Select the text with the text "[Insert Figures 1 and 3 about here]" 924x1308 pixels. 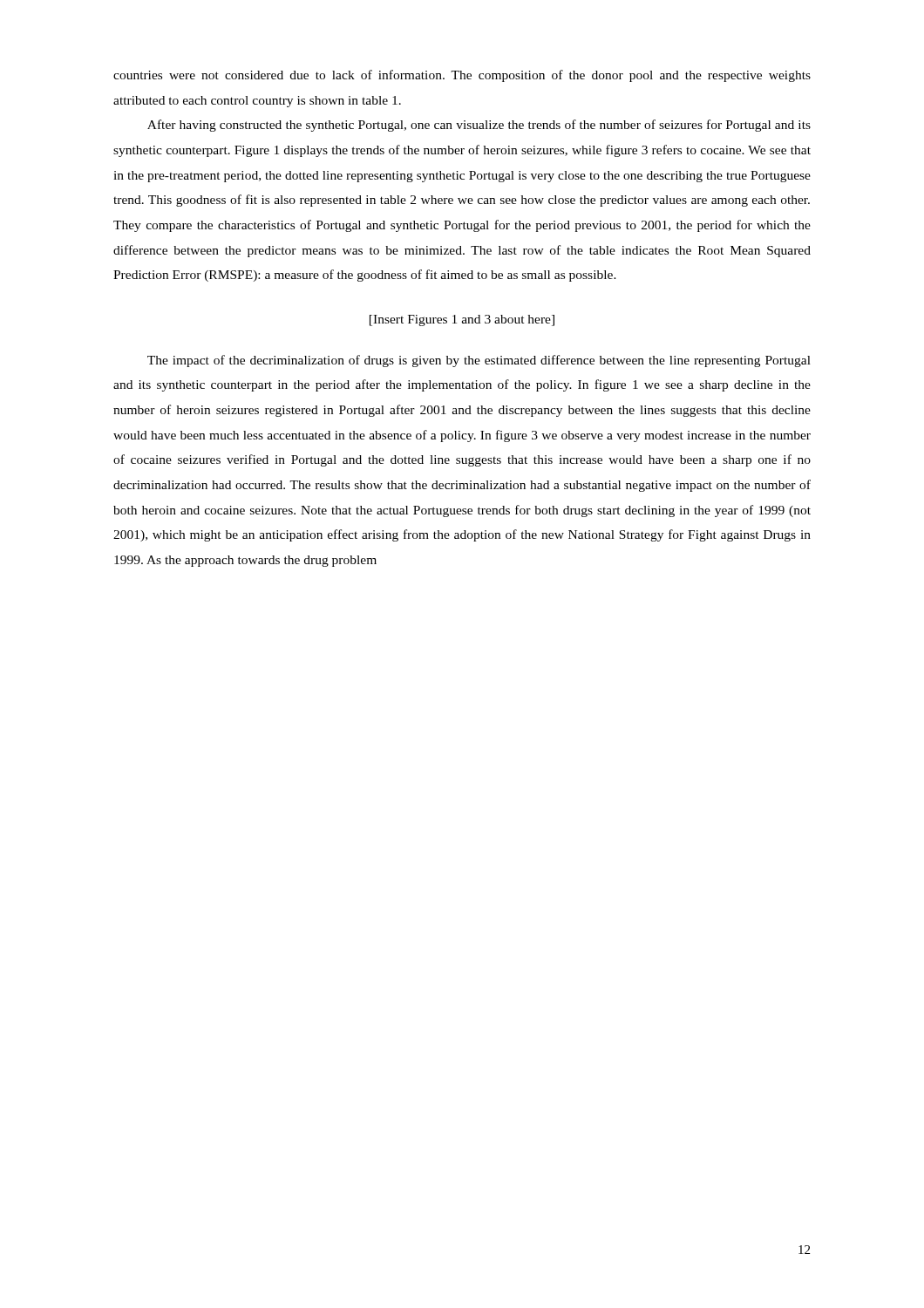462,319
